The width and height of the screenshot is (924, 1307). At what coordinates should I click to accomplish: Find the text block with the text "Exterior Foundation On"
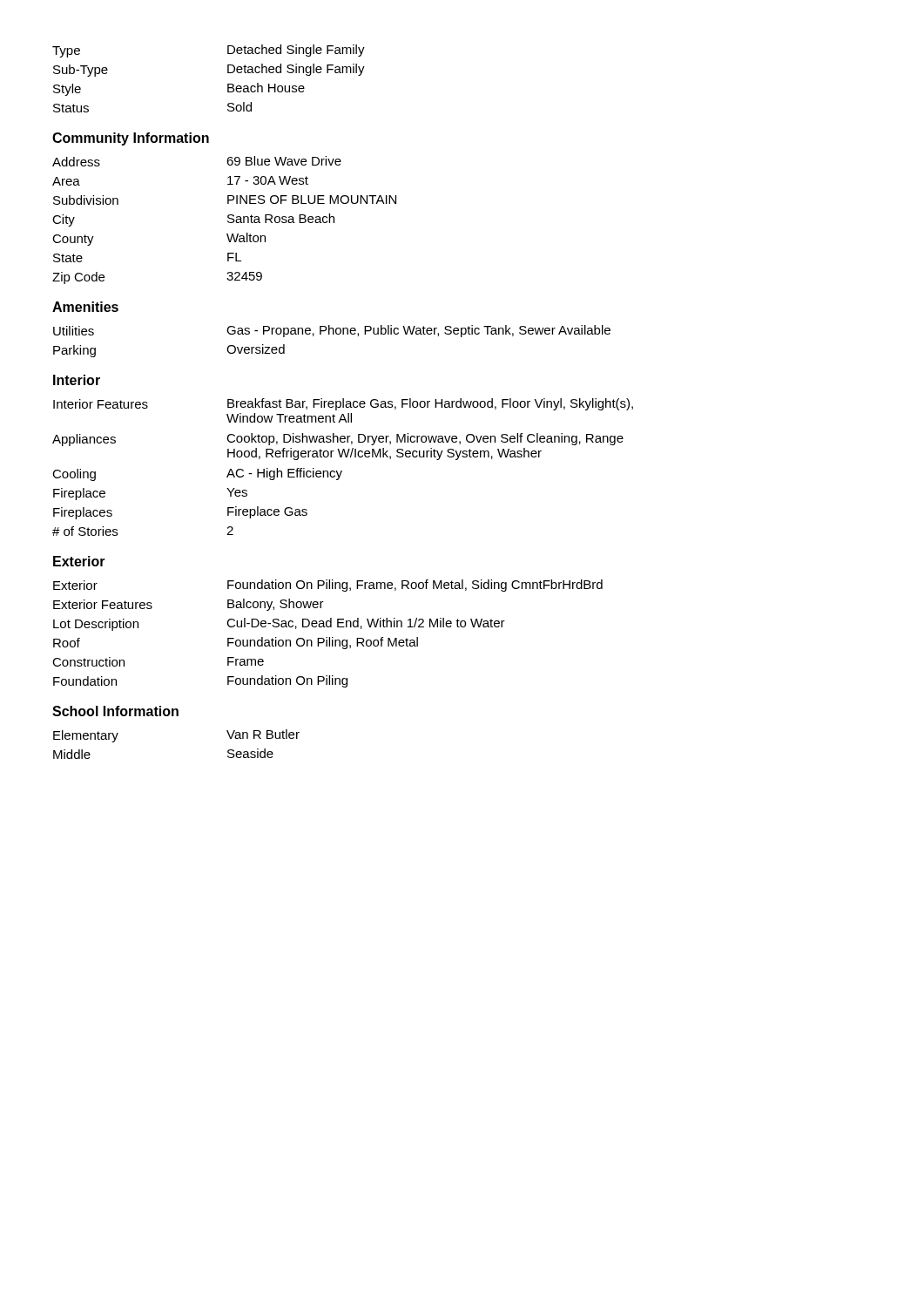pos(462,585)
